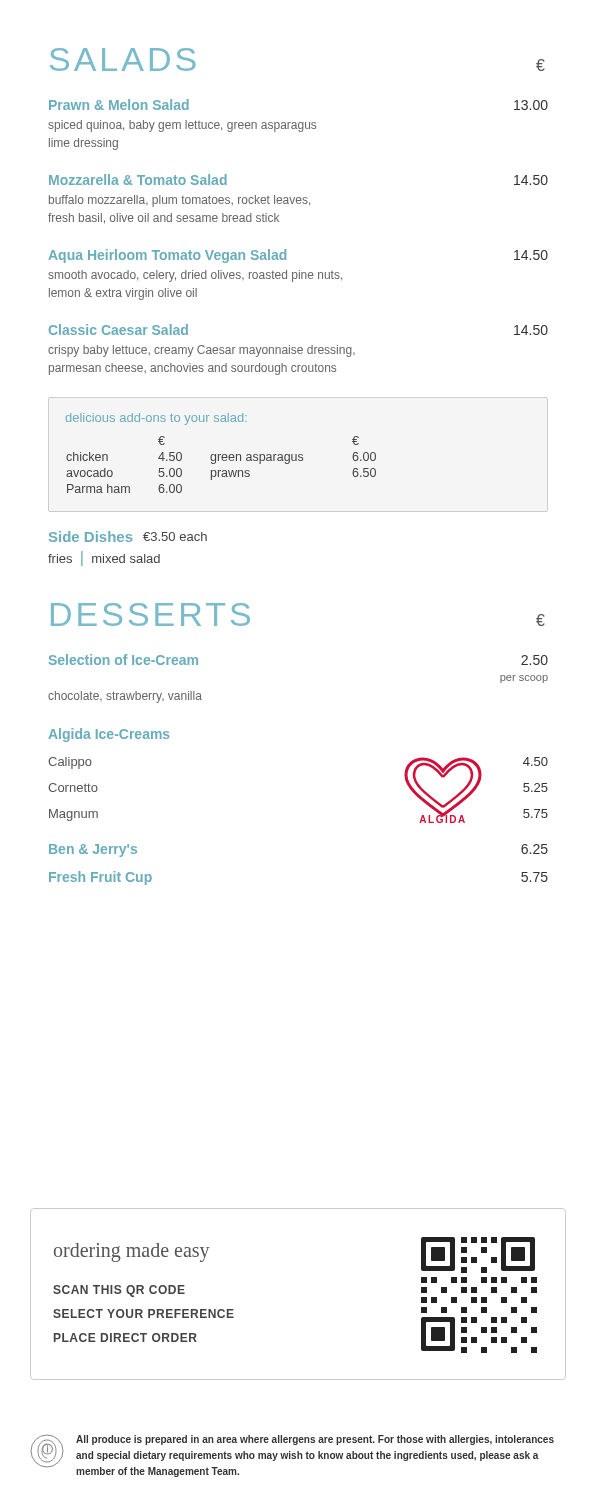Click on the section header that says "Side Dishes €3.50 each"
Image resolution: width=596 pixels, height=1500 pixels.
[128, 536]
